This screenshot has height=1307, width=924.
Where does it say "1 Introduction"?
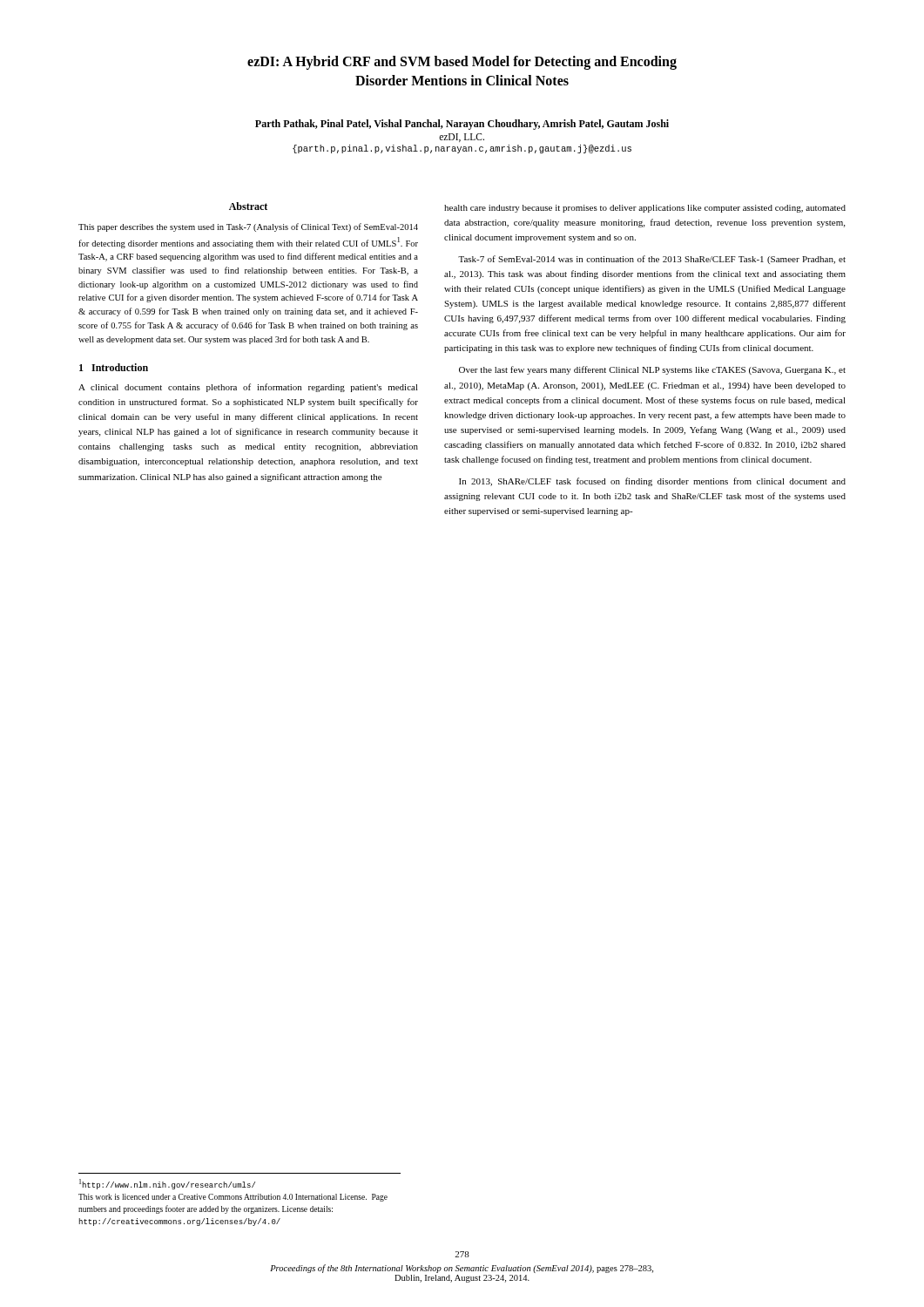tap(113, 368)
